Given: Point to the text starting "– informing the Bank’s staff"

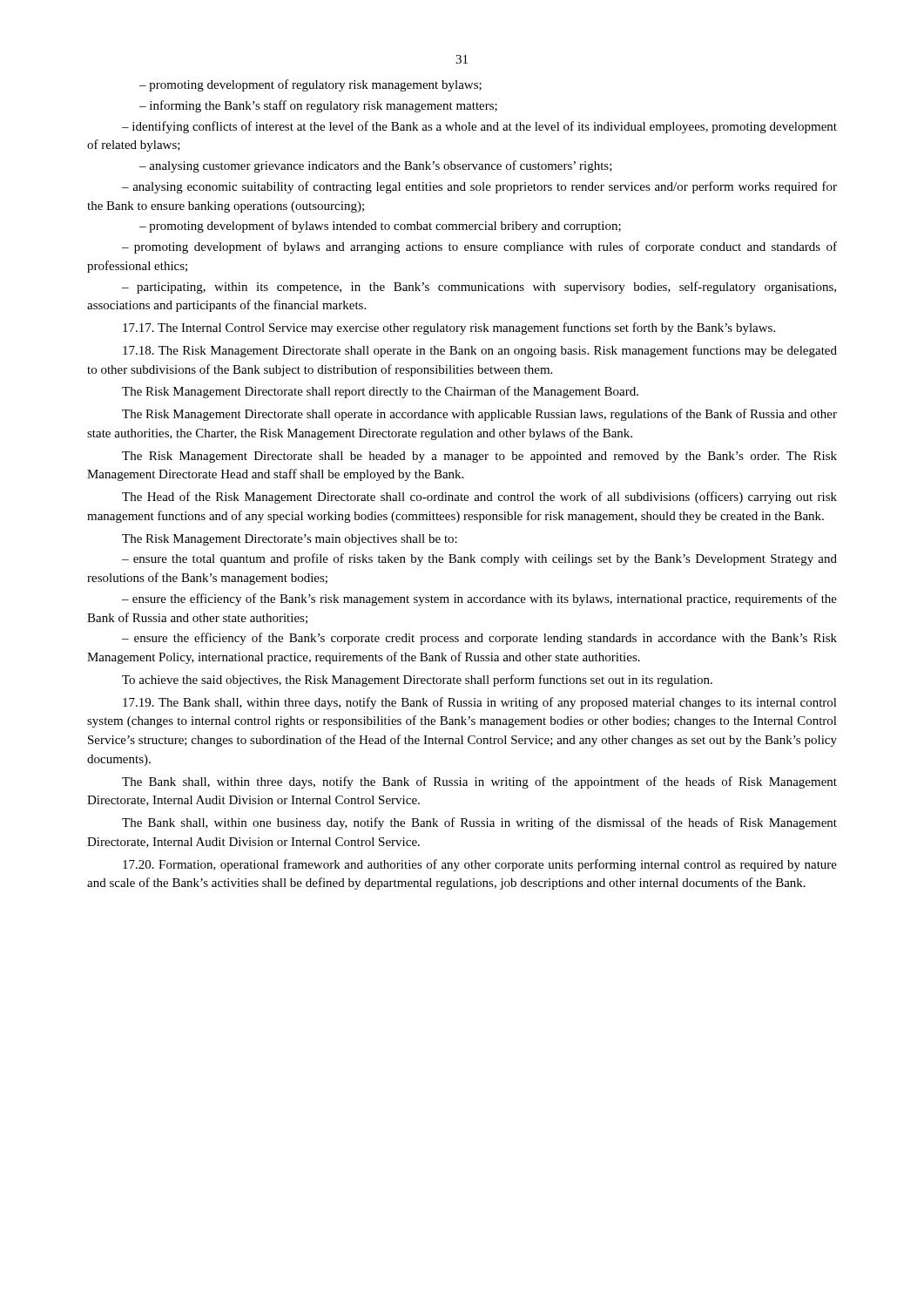Looking at the screenshot, I should coord(319,105).
